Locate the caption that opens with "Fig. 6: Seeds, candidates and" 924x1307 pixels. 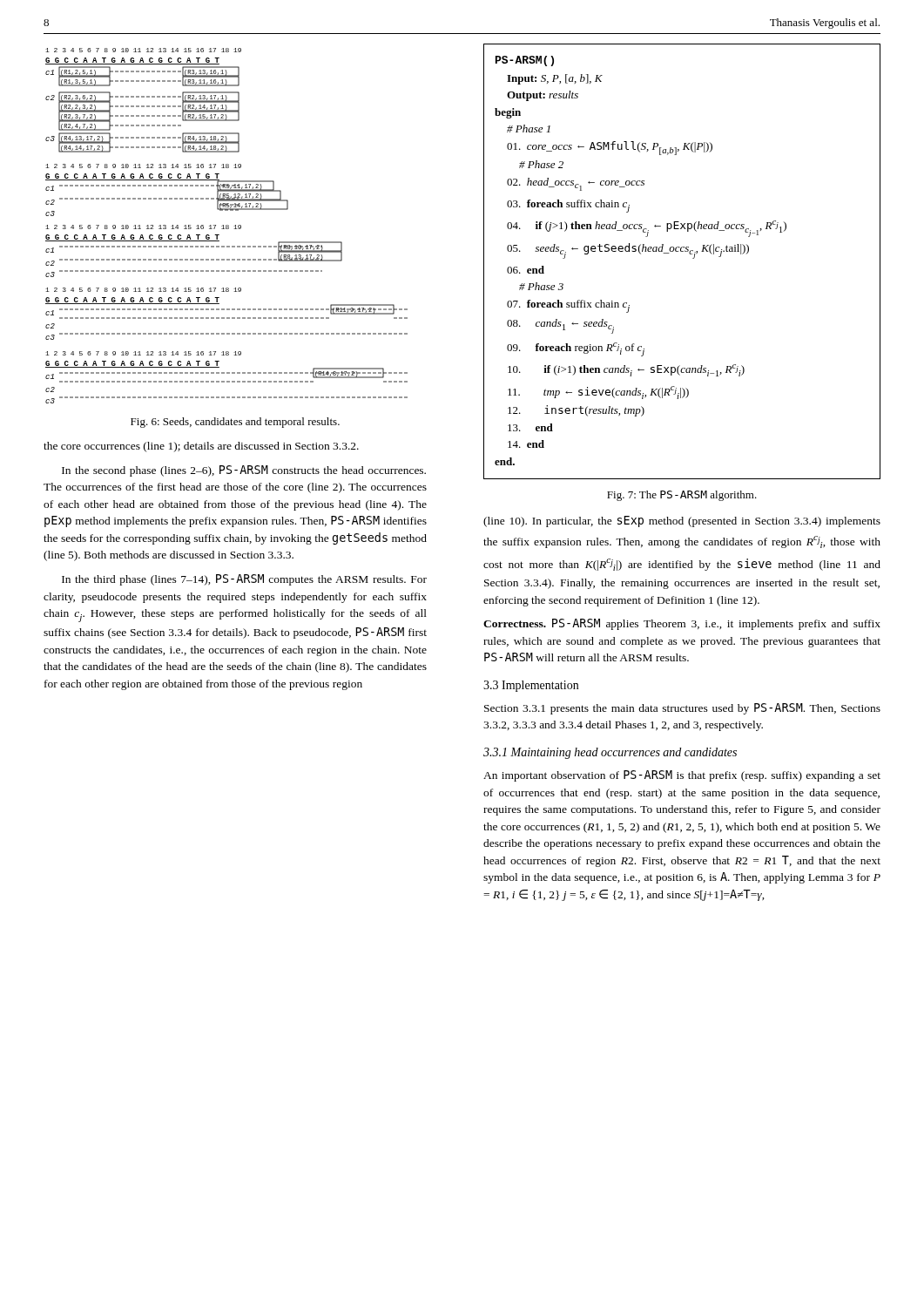coord(235,421)
